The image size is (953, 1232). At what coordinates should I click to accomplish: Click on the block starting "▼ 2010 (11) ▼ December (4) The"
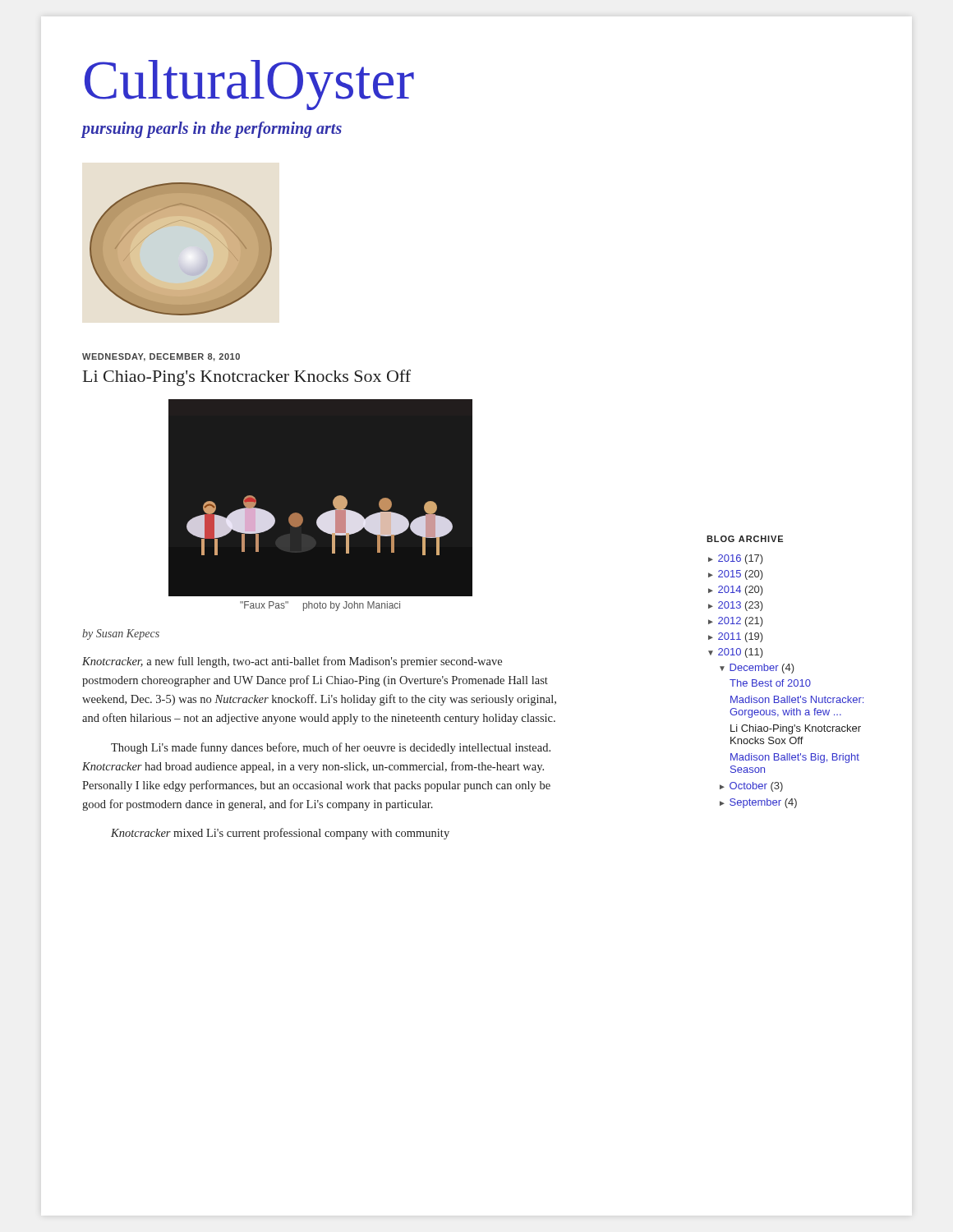click(797, 727)
